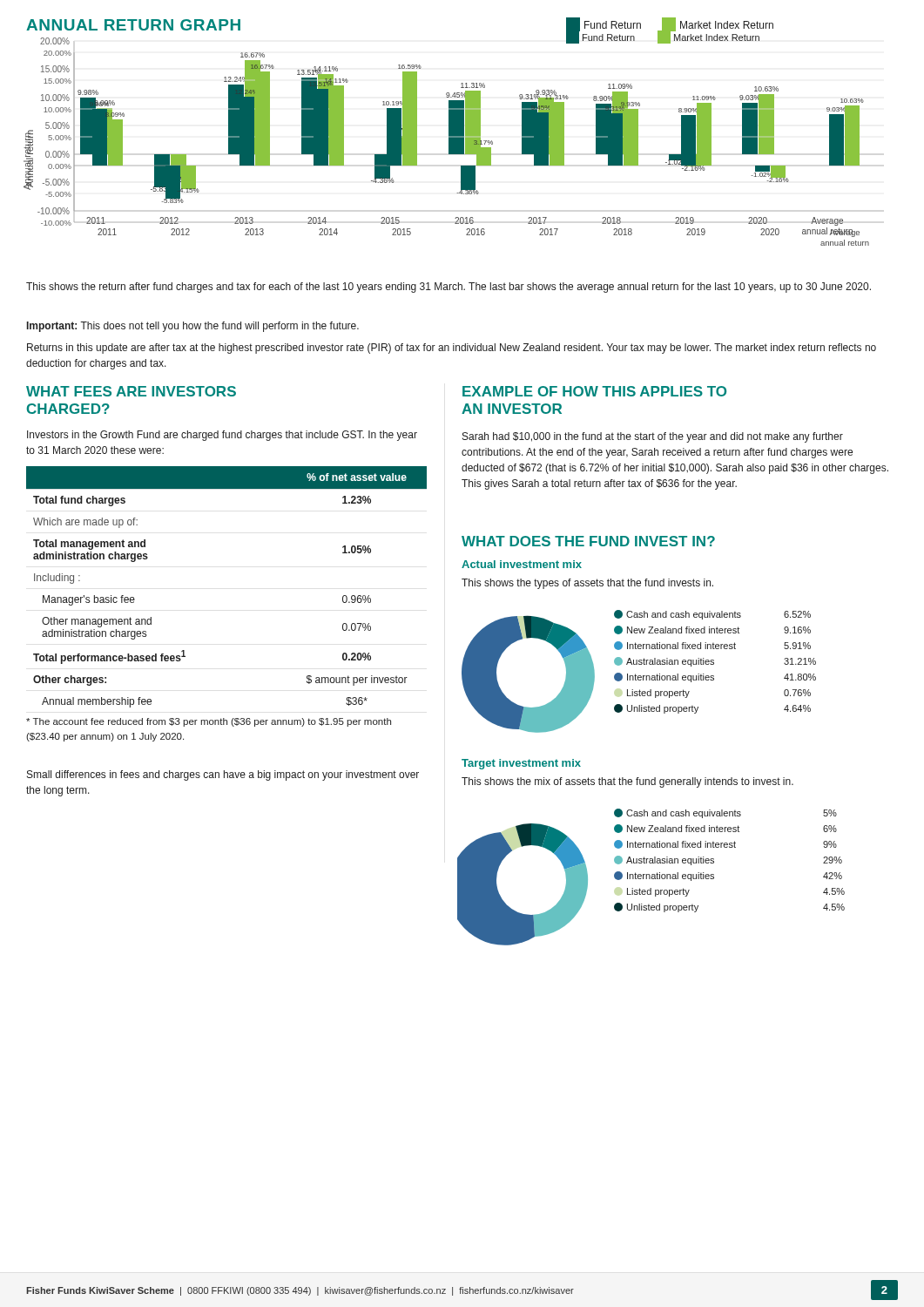
Task: Click on the text block that reads "This shows the types of assets that the"
Action: (588, 583)
